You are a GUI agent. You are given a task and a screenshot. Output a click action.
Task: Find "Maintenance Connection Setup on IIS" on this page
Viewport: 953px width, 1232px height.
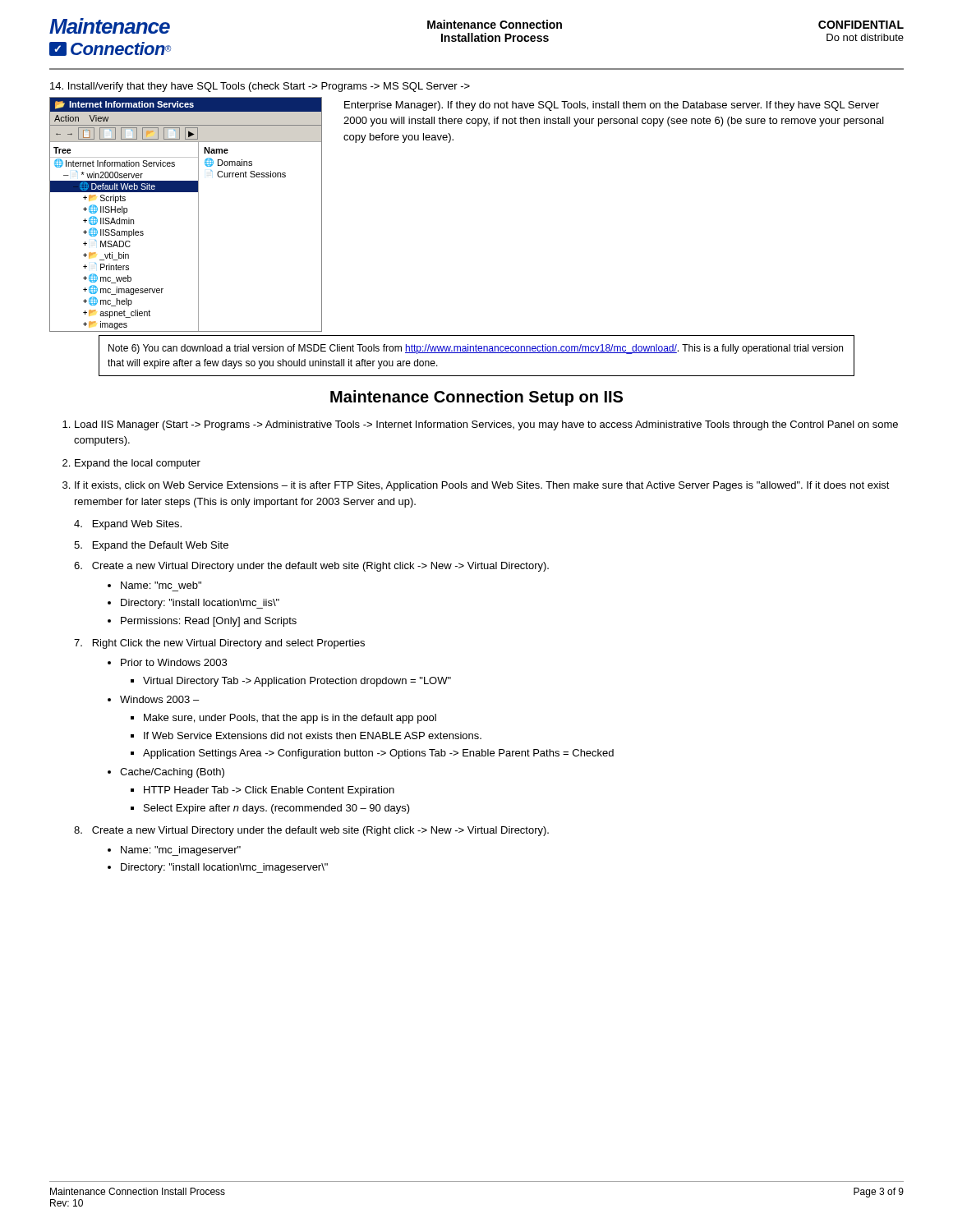(x=476, y=396)
